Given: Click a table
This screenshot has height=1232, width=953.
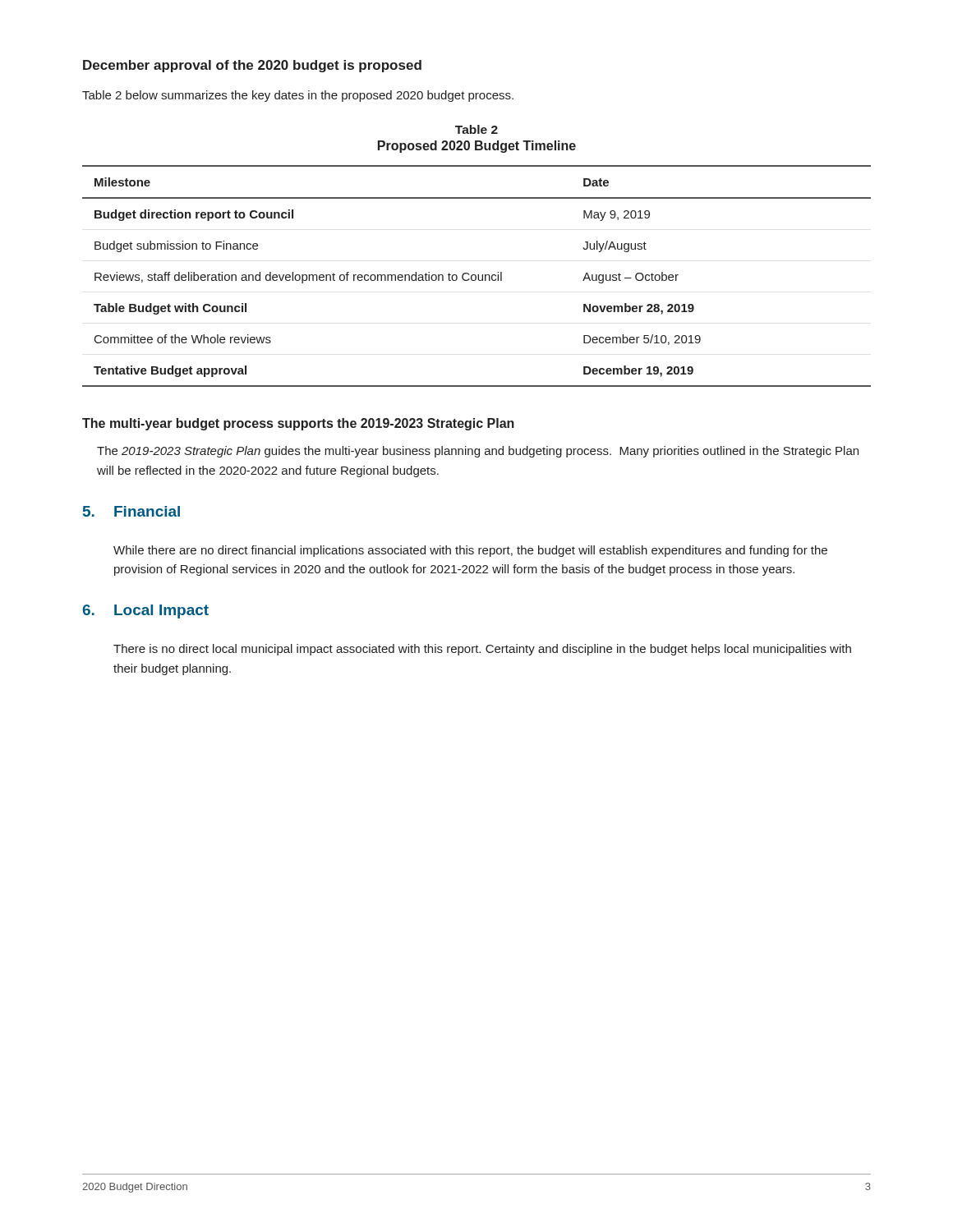Looking at the screenshot, I should (x=476, y=276).
